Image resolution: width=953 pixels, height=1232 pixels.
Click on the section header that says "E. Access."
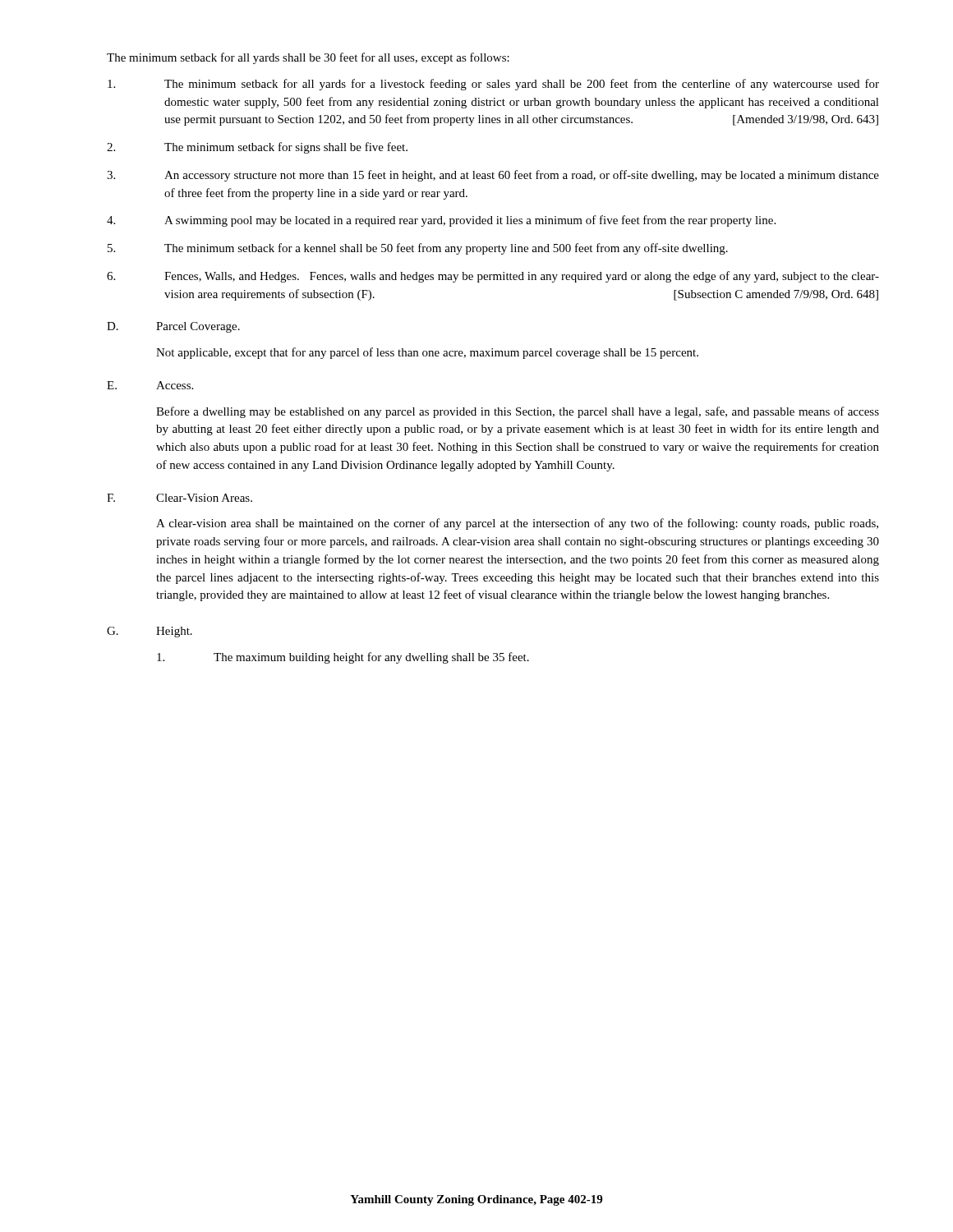click(150, 386)
